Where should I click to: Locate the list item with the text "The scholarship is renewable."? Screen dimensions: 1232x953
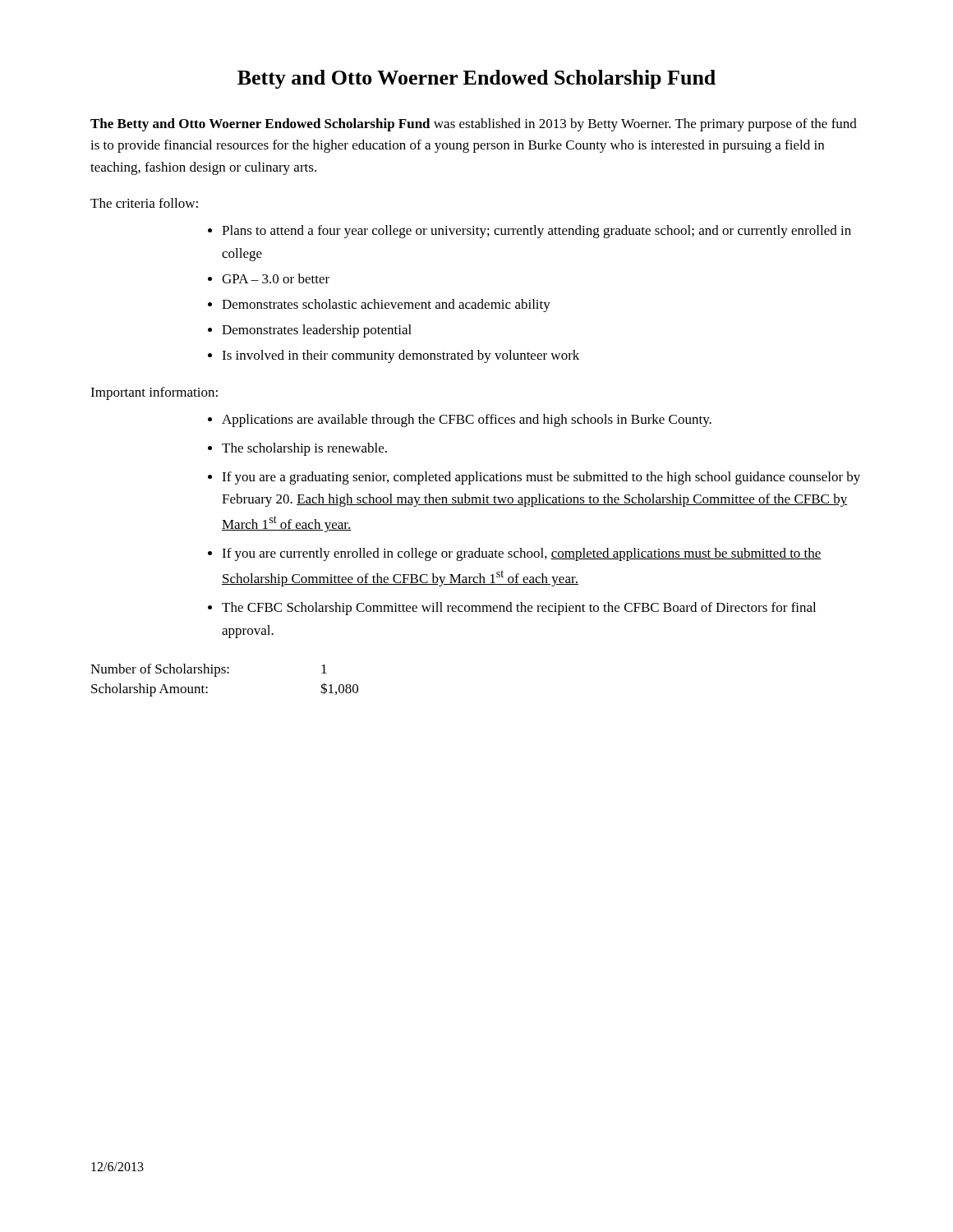click(x=305, y=448)
